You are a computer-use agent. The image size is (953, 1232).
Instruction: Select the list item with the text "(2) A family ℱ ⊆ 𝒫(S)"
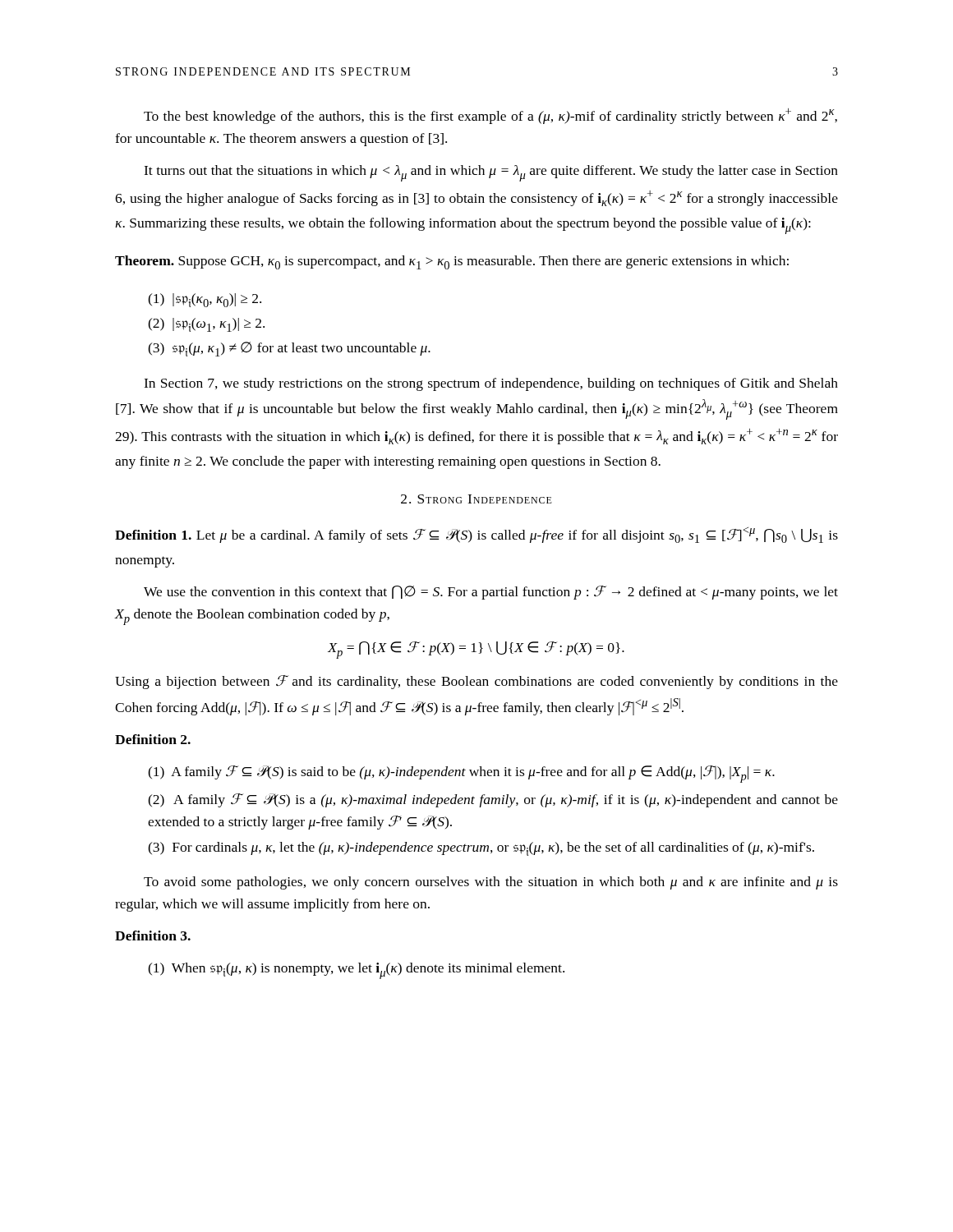coord(493,811)
